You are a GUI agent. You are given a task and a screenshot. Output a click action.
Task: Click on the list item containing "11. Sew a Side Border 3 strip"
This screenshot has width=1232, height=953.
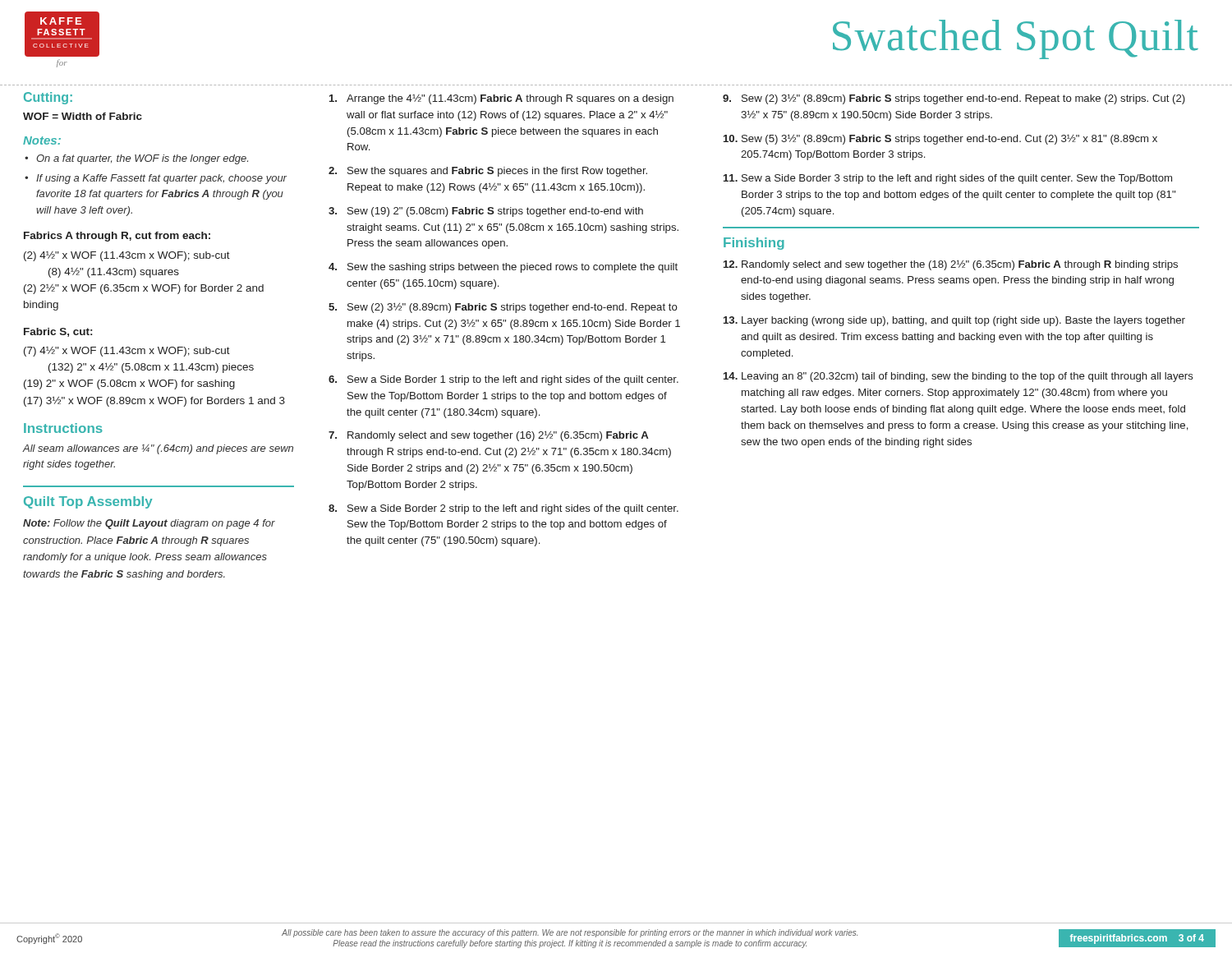click(x=949, y=193)
